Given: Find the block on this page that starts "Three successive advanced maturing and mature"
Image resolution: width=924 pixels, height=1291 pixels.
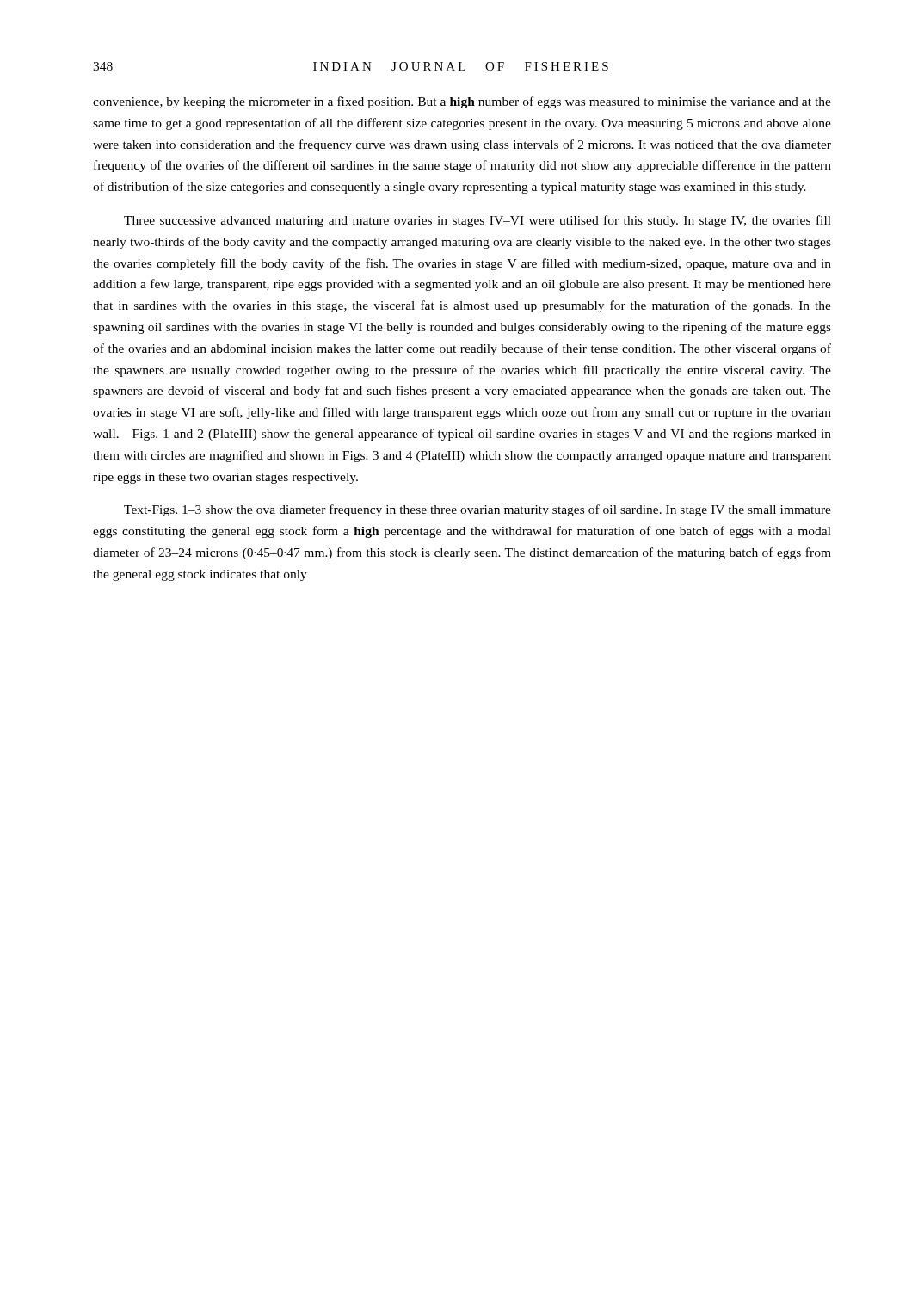Looking at the screenshot, I should coord(462,348).
